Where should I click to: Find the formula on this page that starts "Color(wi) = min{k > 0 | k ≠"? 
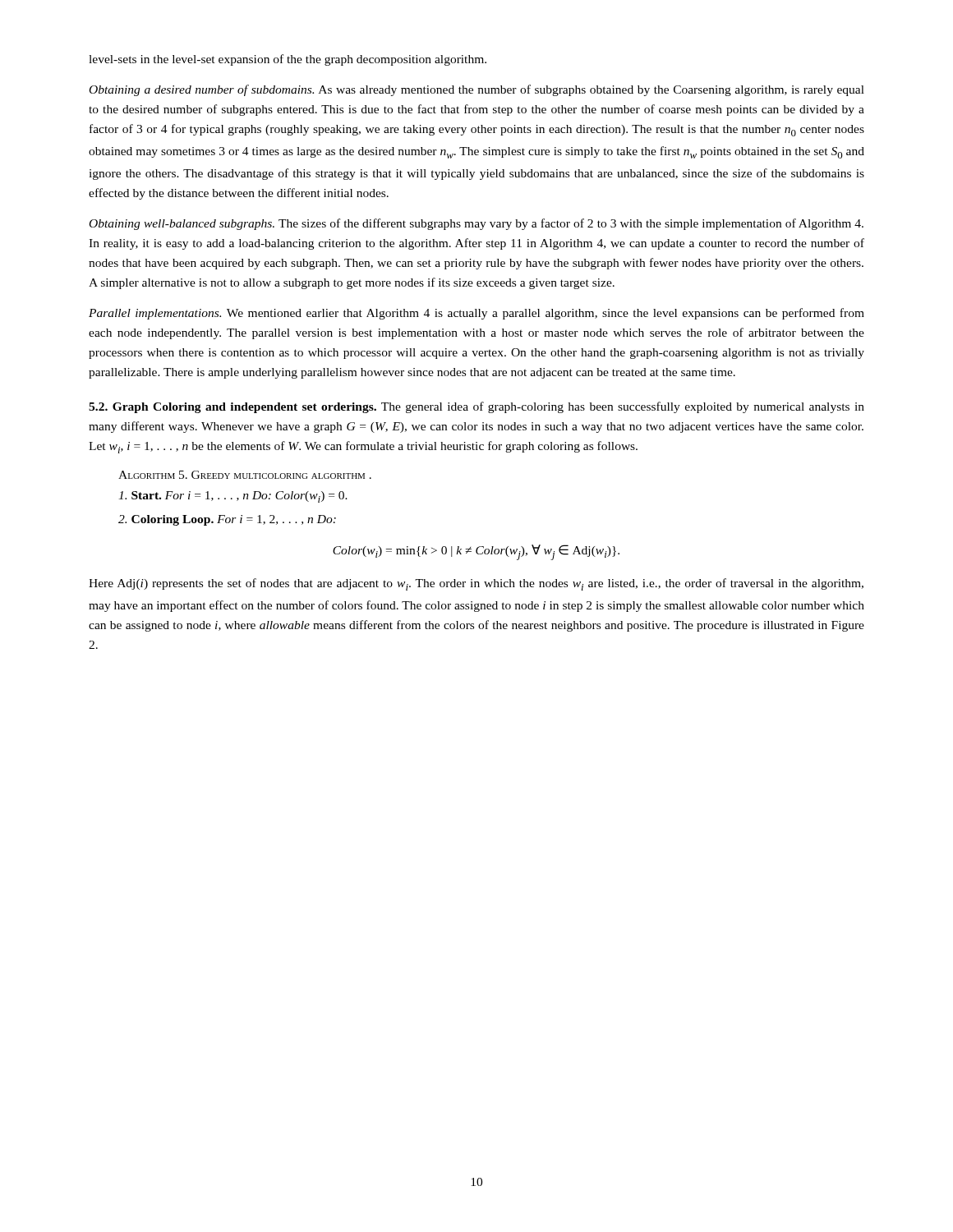[x=476, y=551]
